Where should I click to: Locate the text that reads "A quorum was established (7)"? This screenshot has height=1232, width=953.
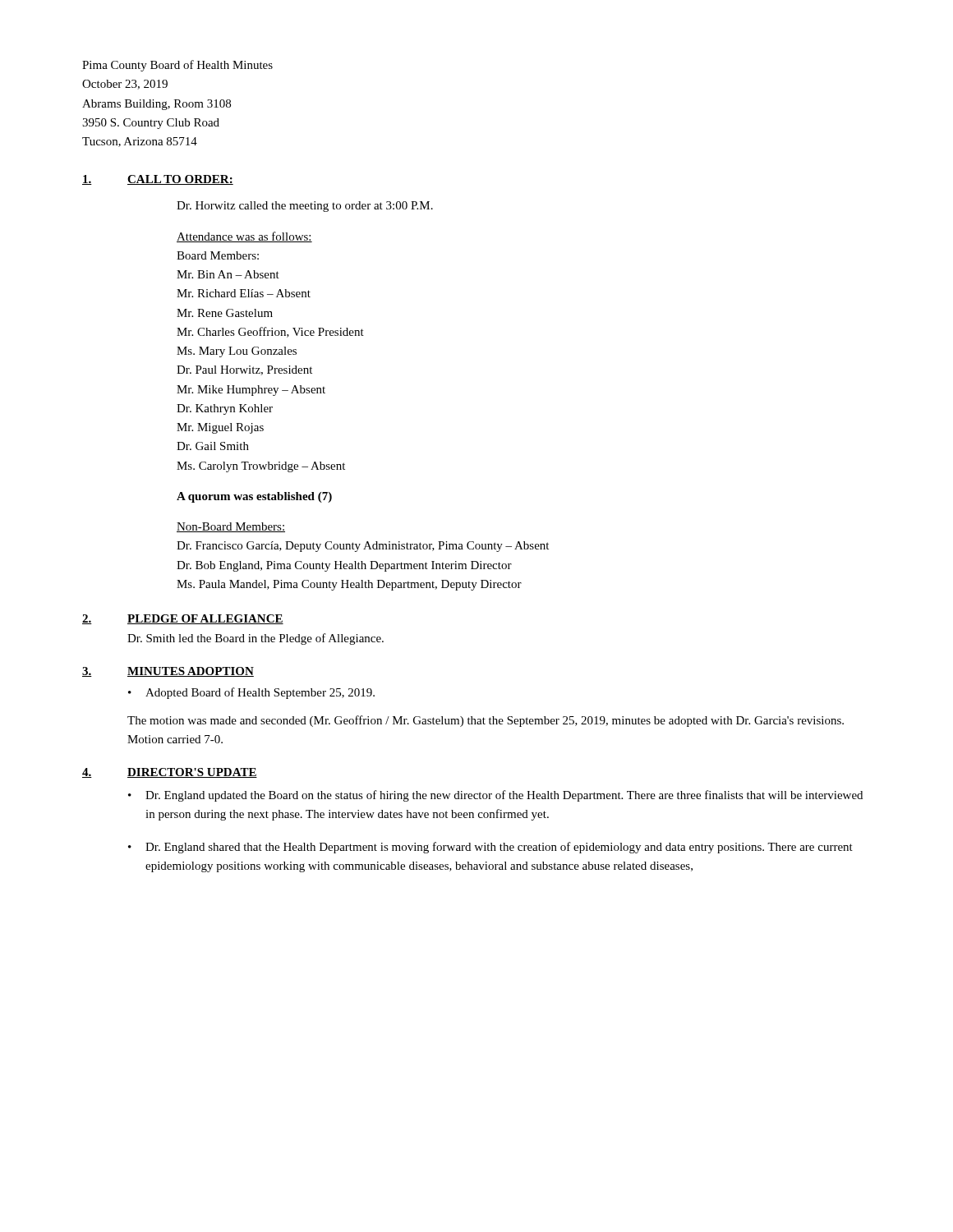pyautogui.click(x=254, y=496)
